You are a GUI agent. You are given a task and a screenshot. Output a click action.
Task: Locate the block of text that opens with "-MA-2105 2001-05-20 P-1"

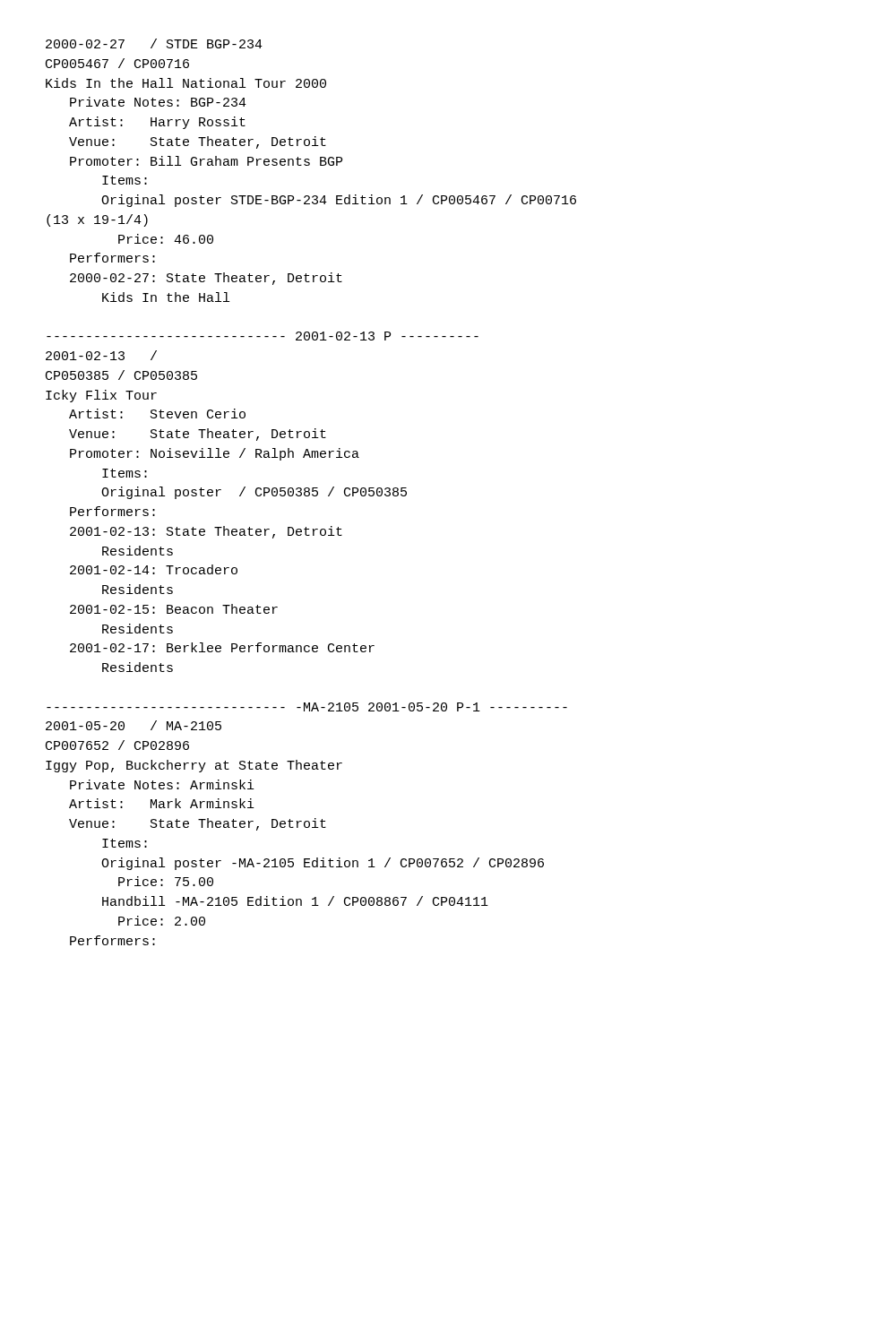(307, 825)
